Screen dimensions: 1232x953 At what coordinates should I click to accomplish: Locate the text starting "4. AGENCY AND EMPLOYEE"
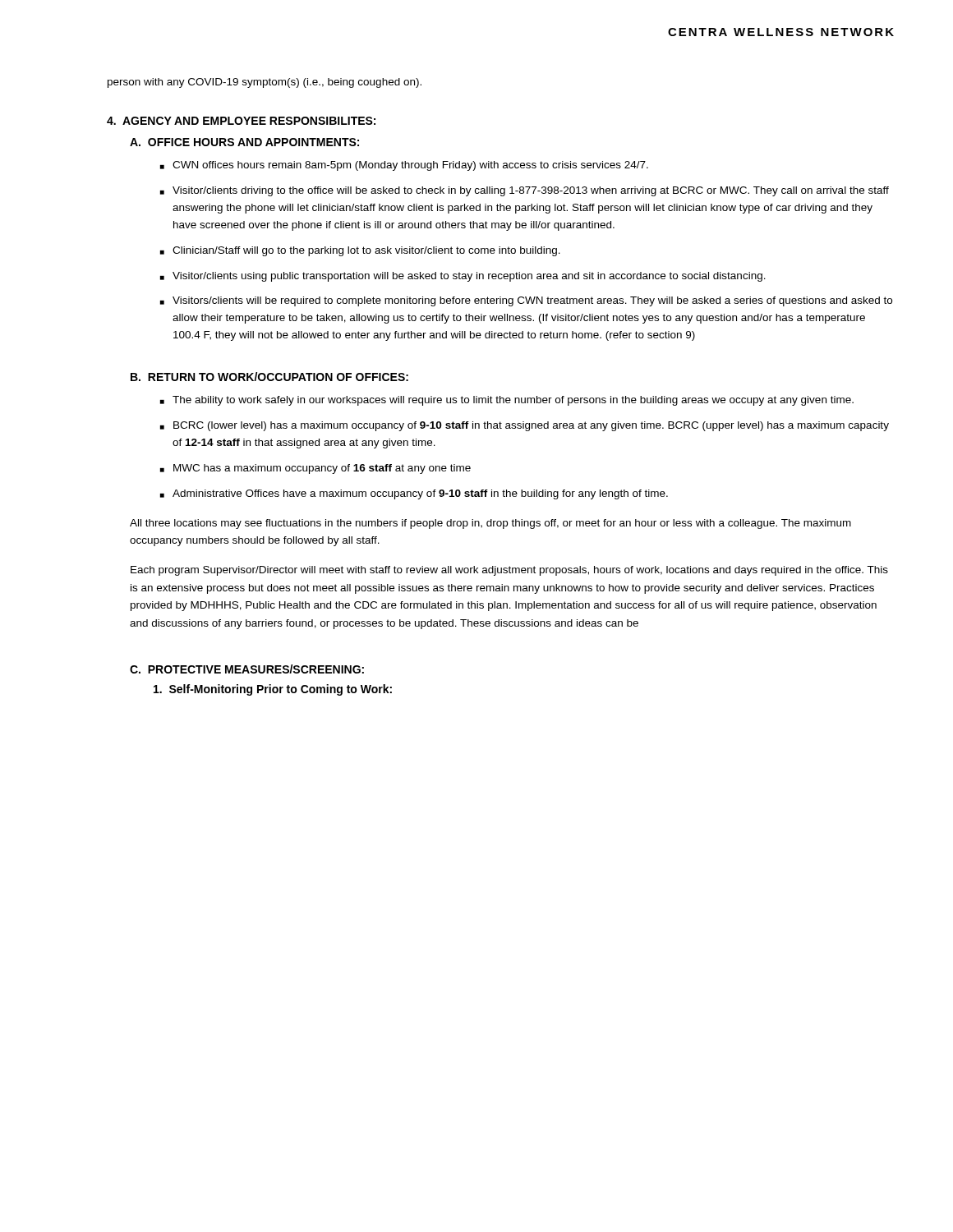(x=242, y=121)
